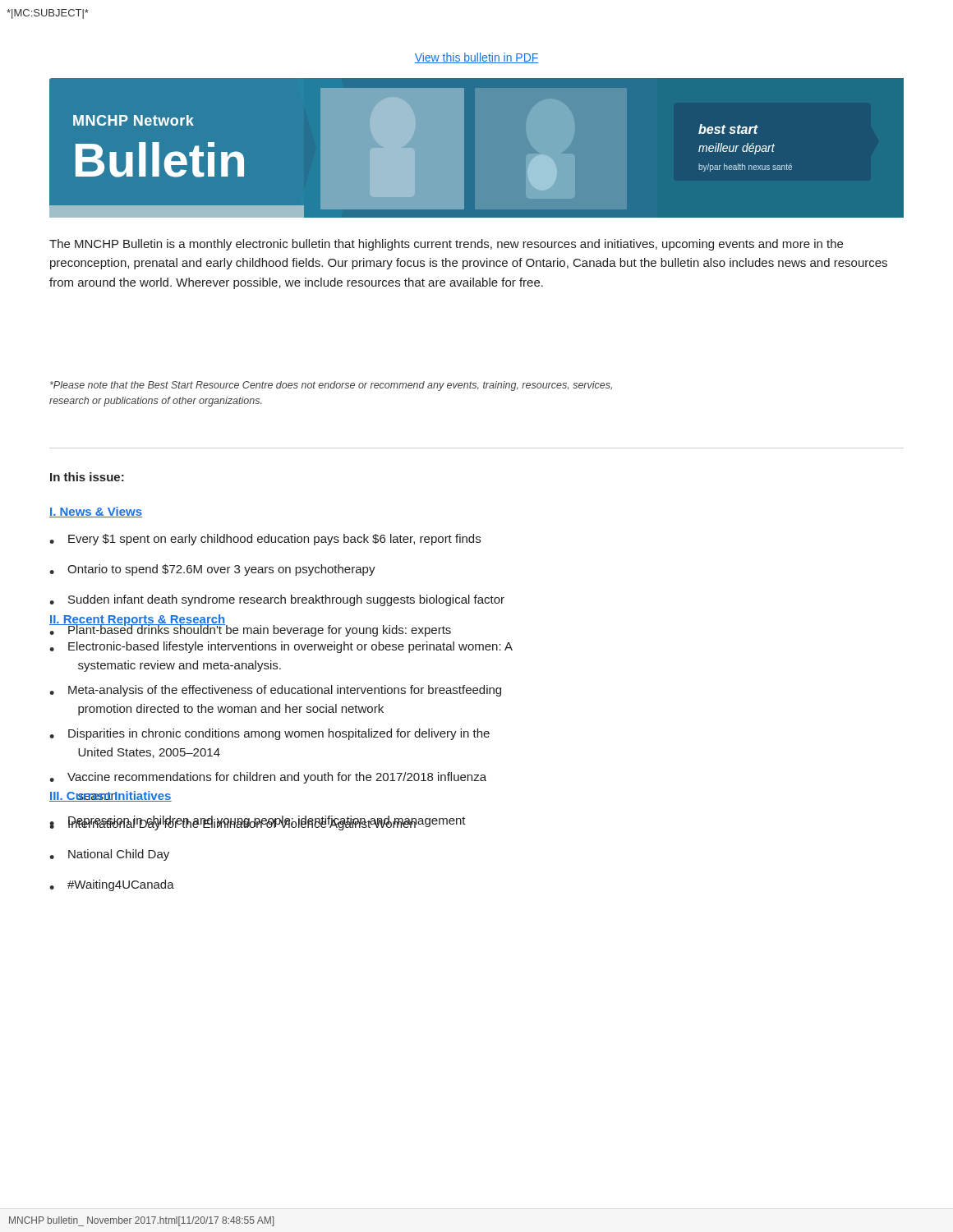This screenshot has height=1232, width=953.
Task: Locate the element starting "• Meta-analysis of the effectiveness"
Action: pyautogui.click(x=276, y=699)
